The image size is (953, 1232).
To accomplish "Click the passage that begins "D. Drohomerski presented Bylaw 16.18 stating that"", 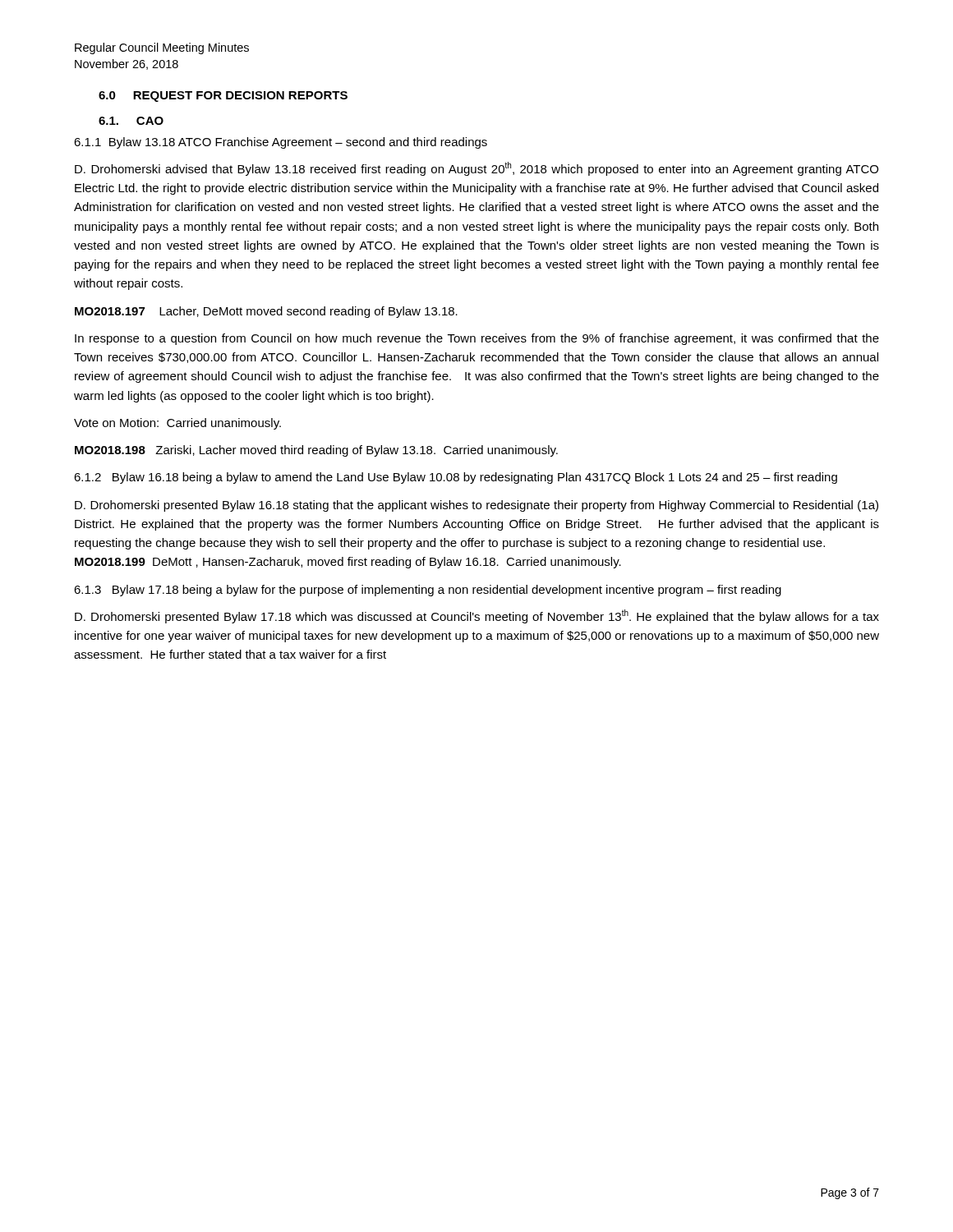I will click(x=476, y=533).
